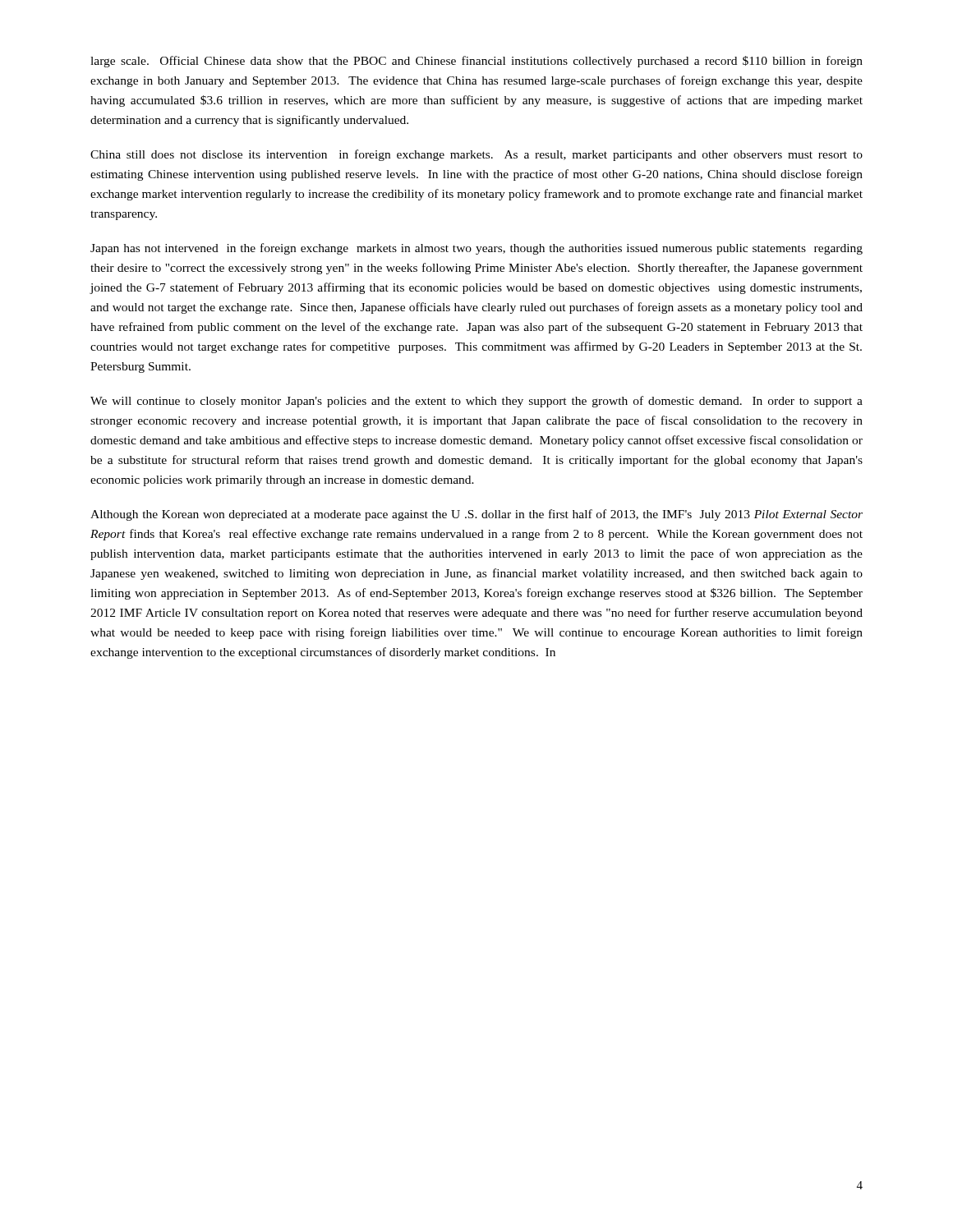Point to the region starting "Although the Korean won"

point(476,583)
